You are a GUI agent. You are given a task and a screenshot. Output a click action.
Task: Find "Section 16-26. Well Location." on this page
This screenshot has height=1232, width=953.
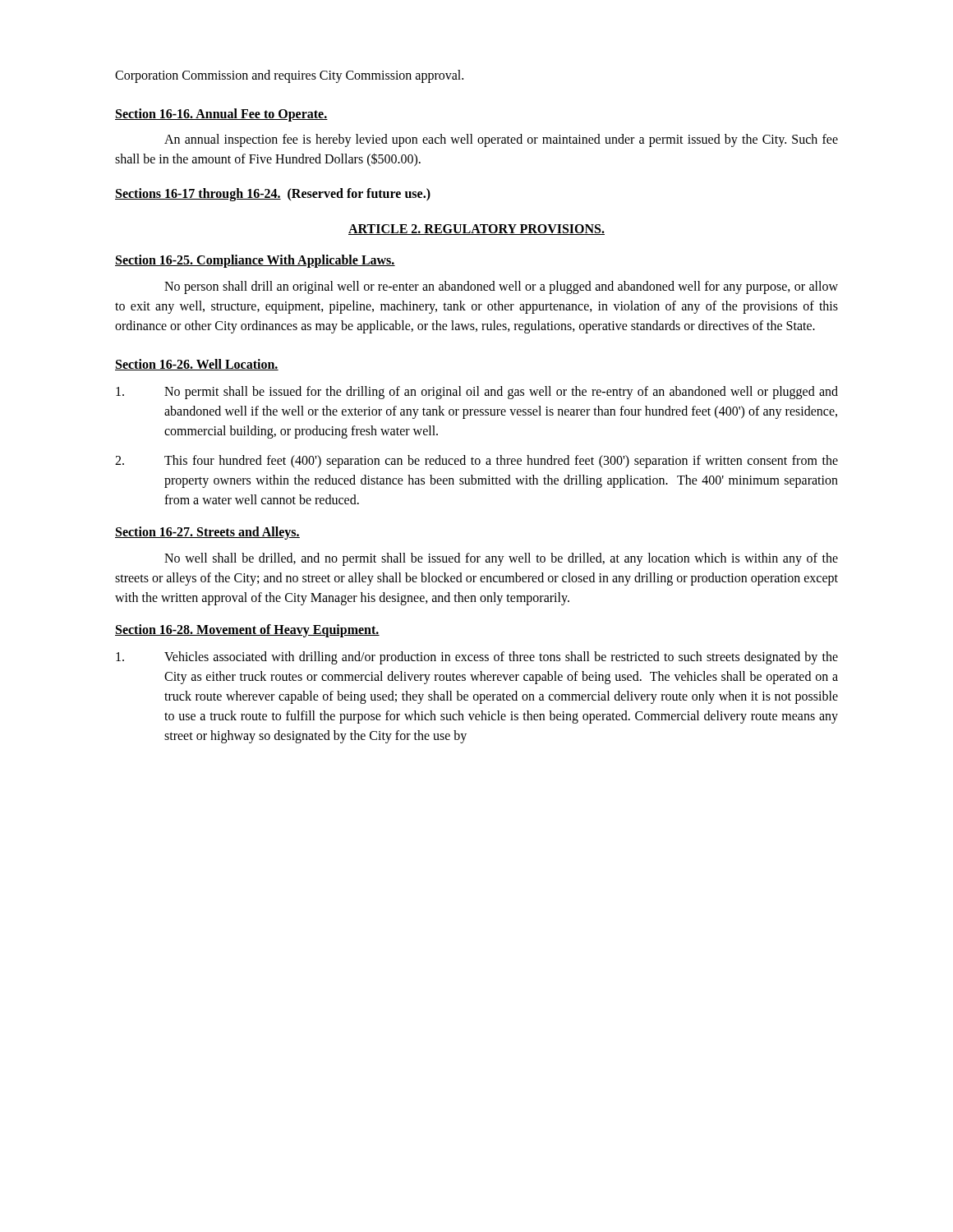tap(197, 364)
